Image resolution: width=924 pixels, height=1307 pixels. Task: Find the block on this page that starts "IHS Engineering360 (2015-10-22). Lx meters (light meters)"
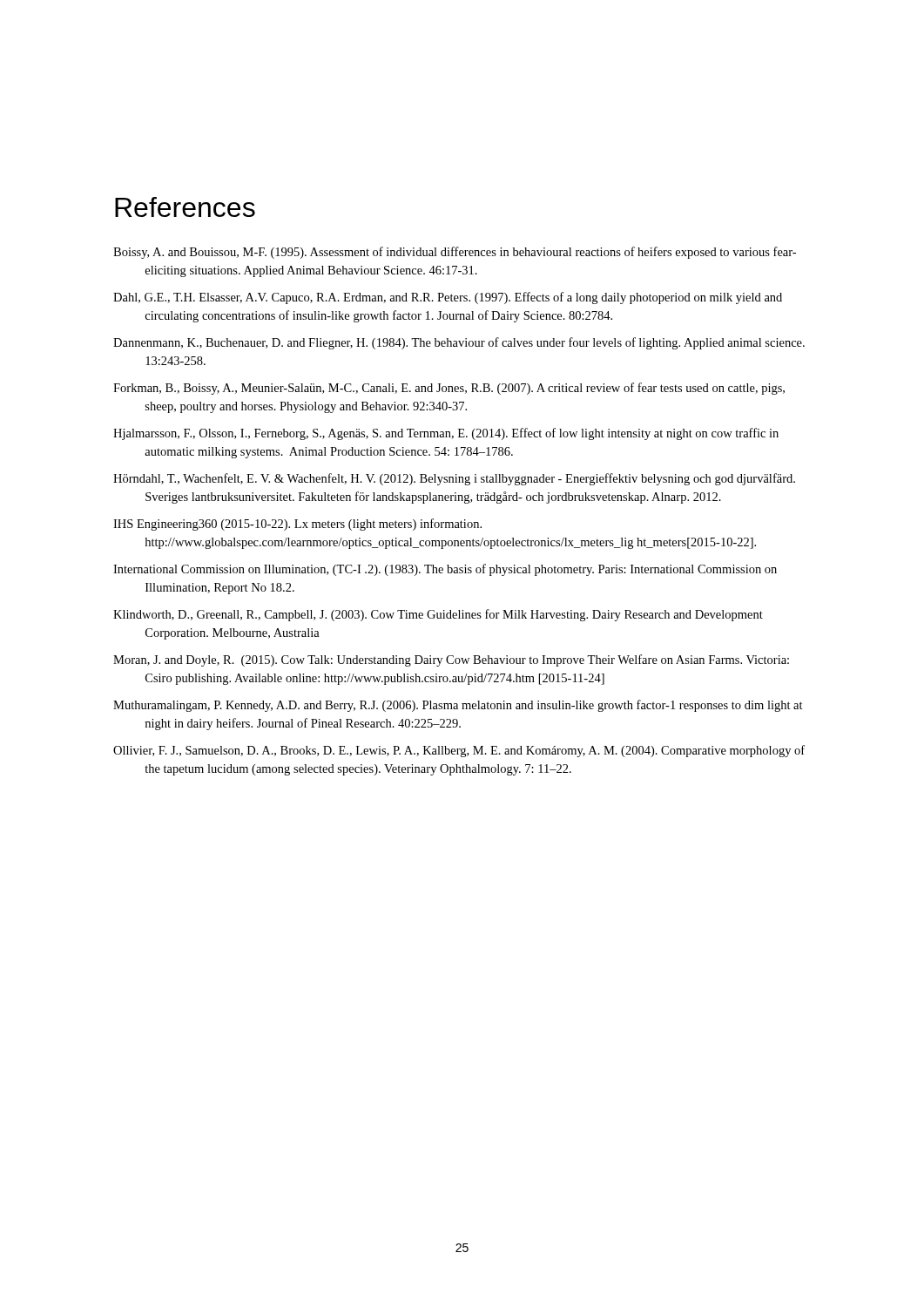(435, 533)
